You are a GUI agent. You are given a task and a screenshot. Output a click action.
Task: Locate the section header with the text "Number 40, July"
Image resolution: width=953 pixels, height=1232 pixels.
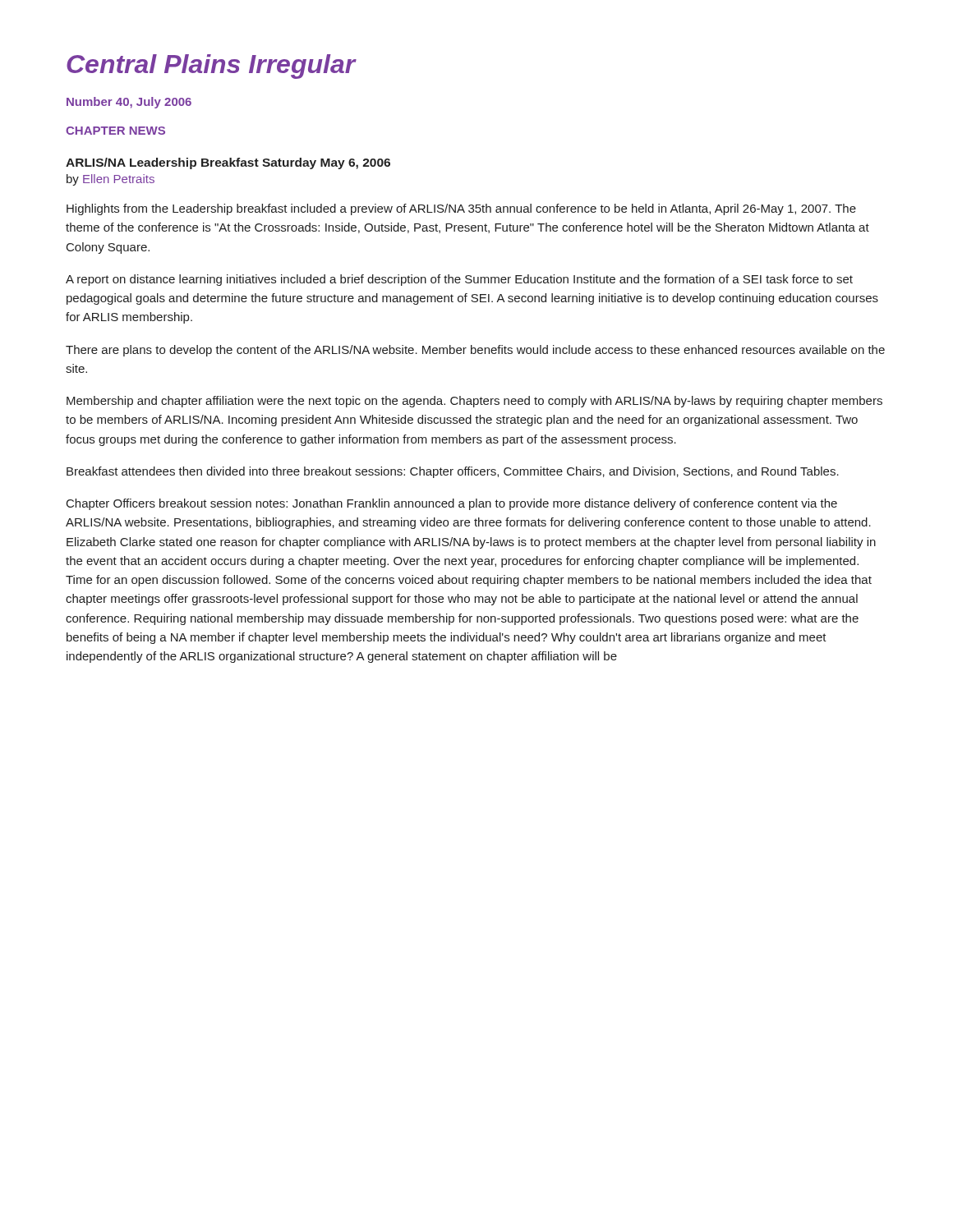click(129, 101)
